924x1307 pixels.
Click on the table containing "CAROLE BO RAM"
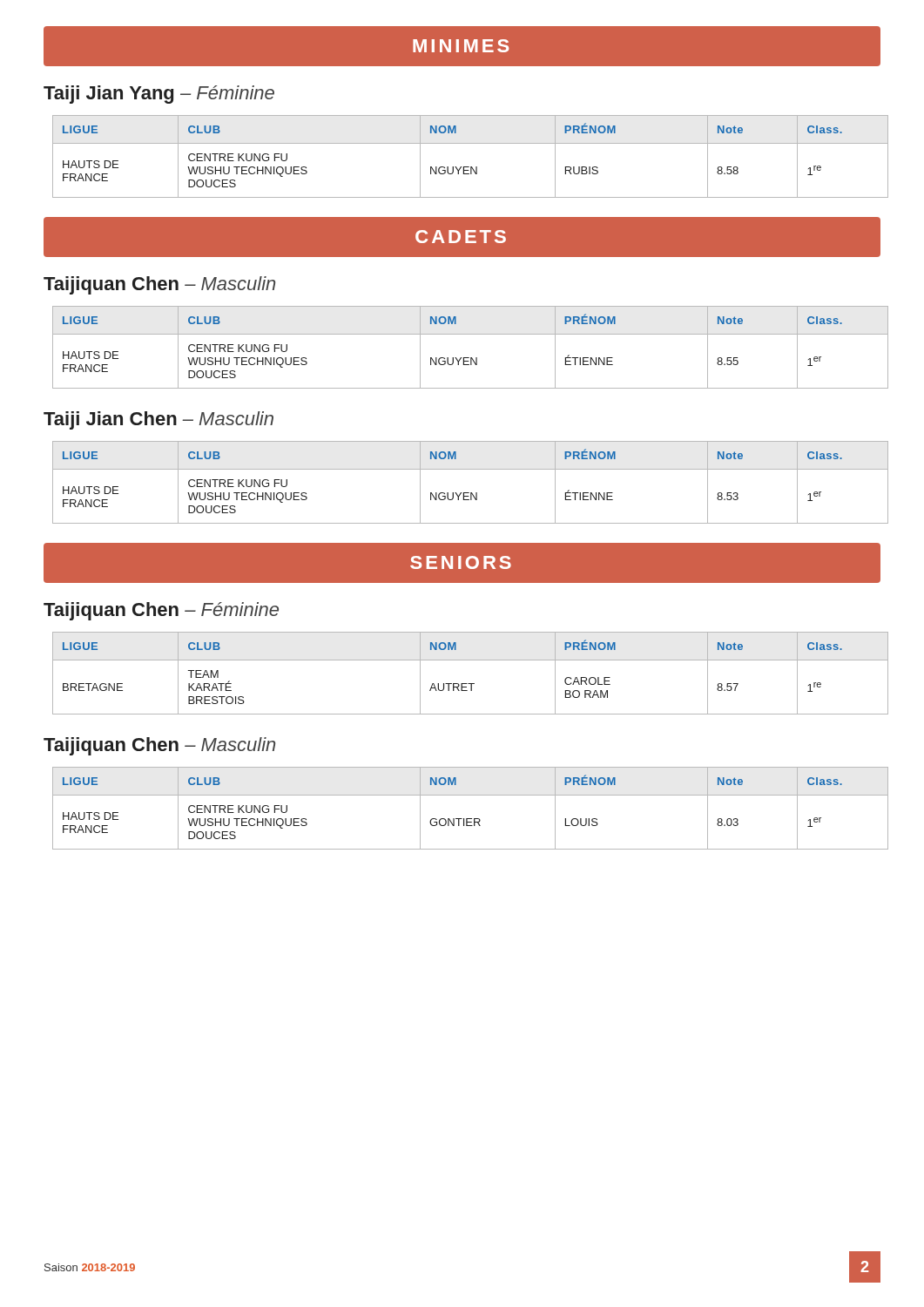(462, 673)
